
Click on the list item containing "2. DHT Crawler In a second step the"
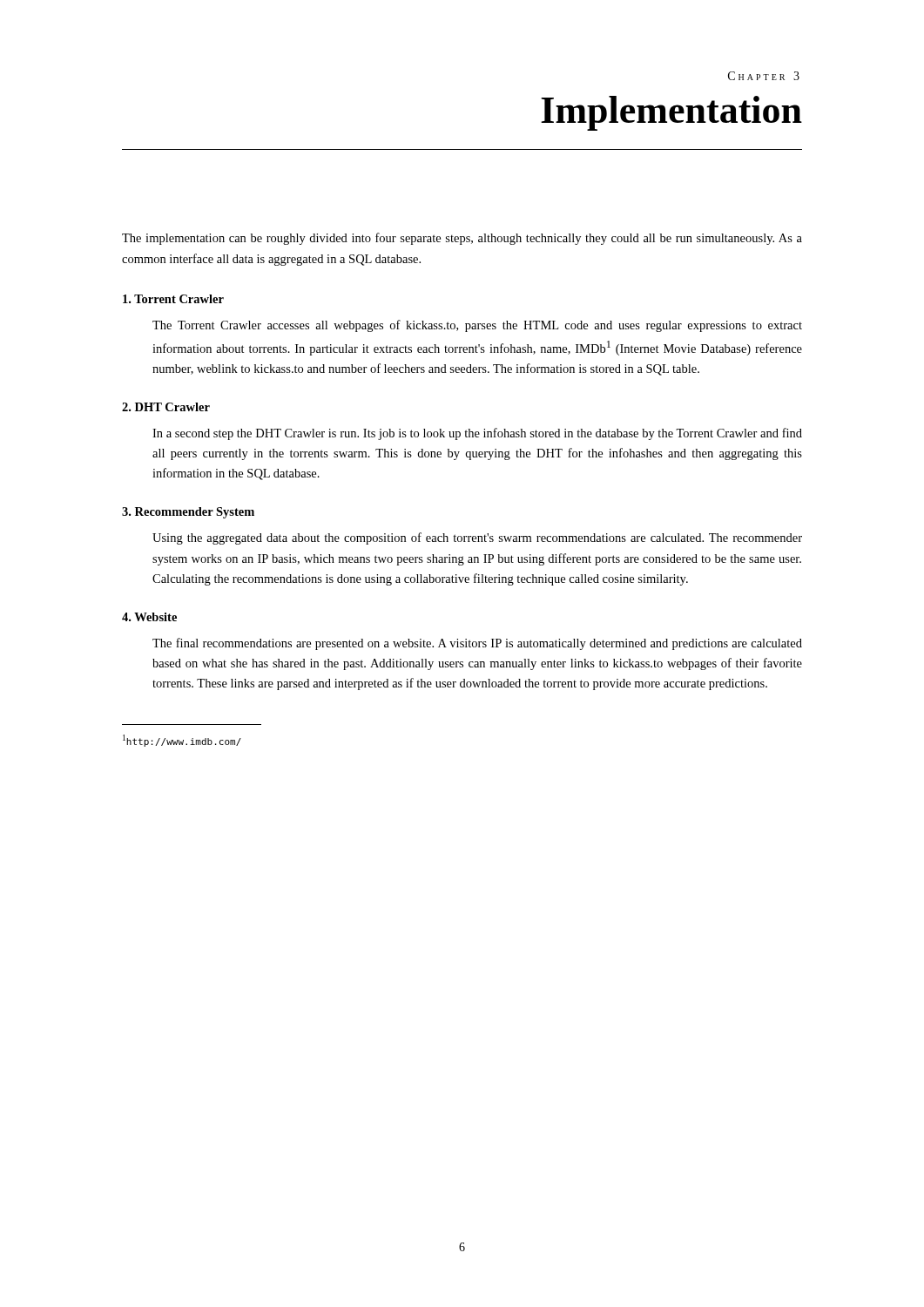pos(462,442)
